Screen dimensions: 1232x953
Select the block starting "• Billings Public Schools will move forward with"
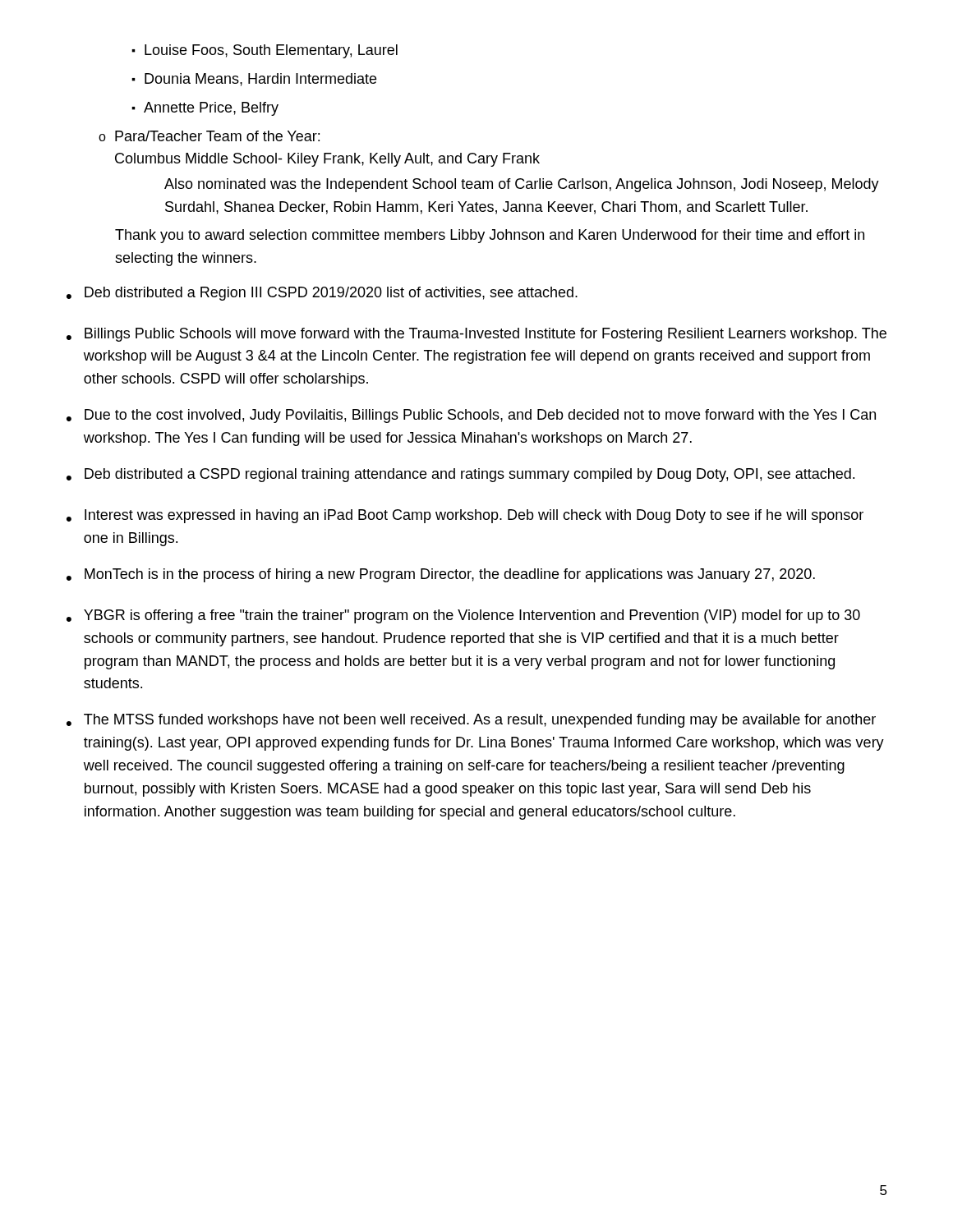[476, 357]
